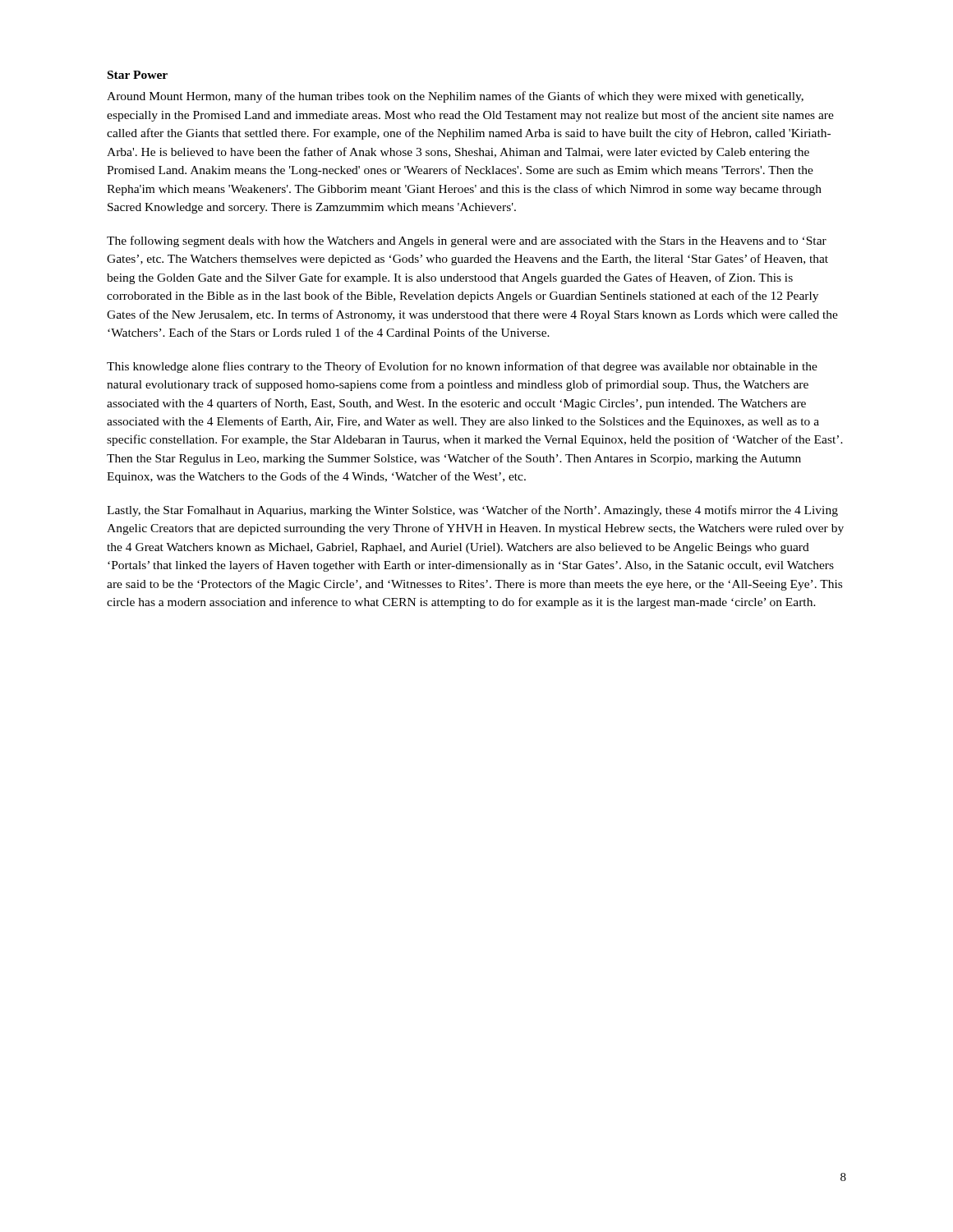
Task: Locate the passage starting "The following segment deals with how the"
Action: [472, 286]
